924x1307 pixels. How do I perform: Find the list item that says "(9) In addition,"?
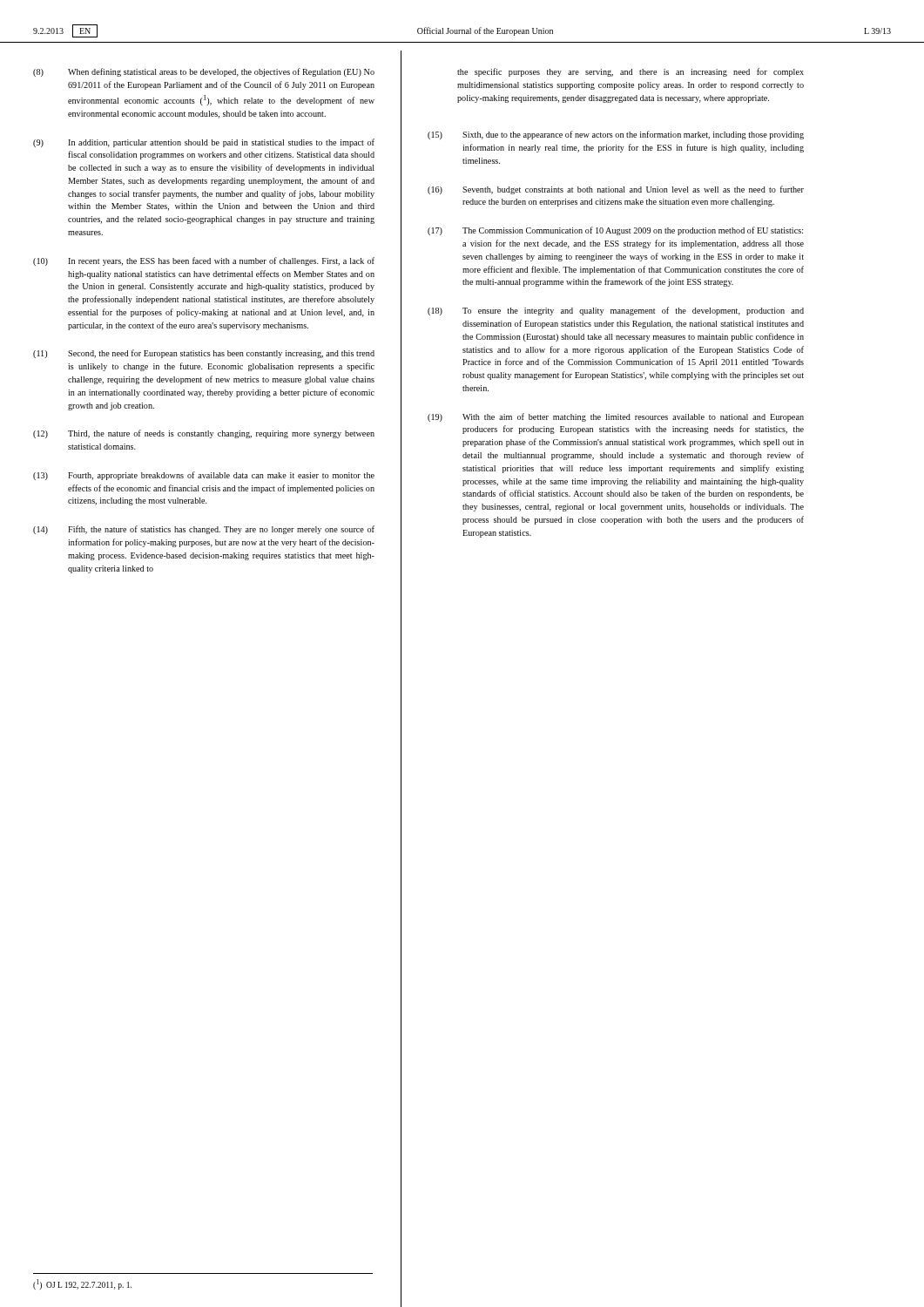click(204, 188)
